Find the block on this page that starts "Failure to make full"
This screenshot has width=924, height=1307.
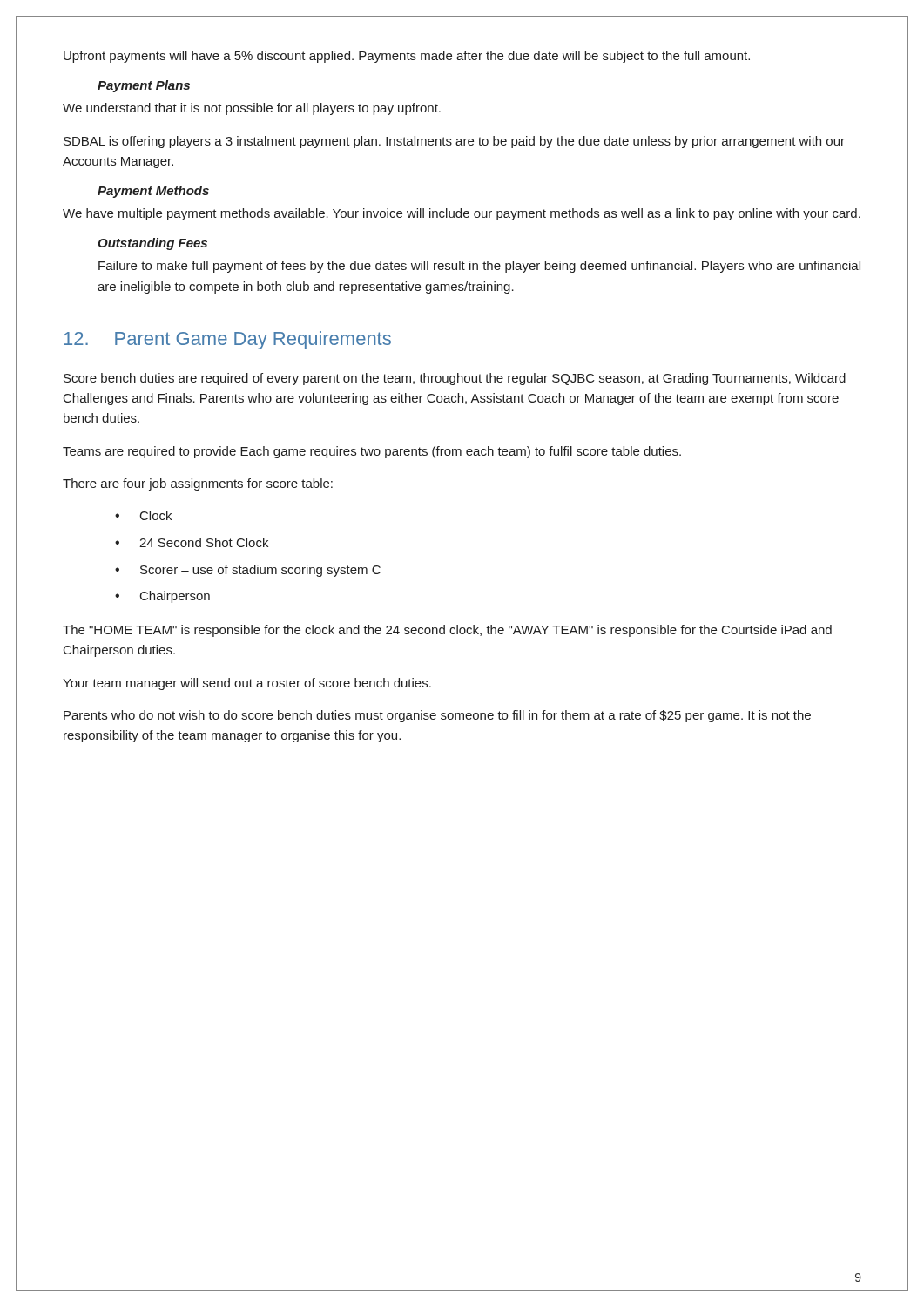coord(479,276)
